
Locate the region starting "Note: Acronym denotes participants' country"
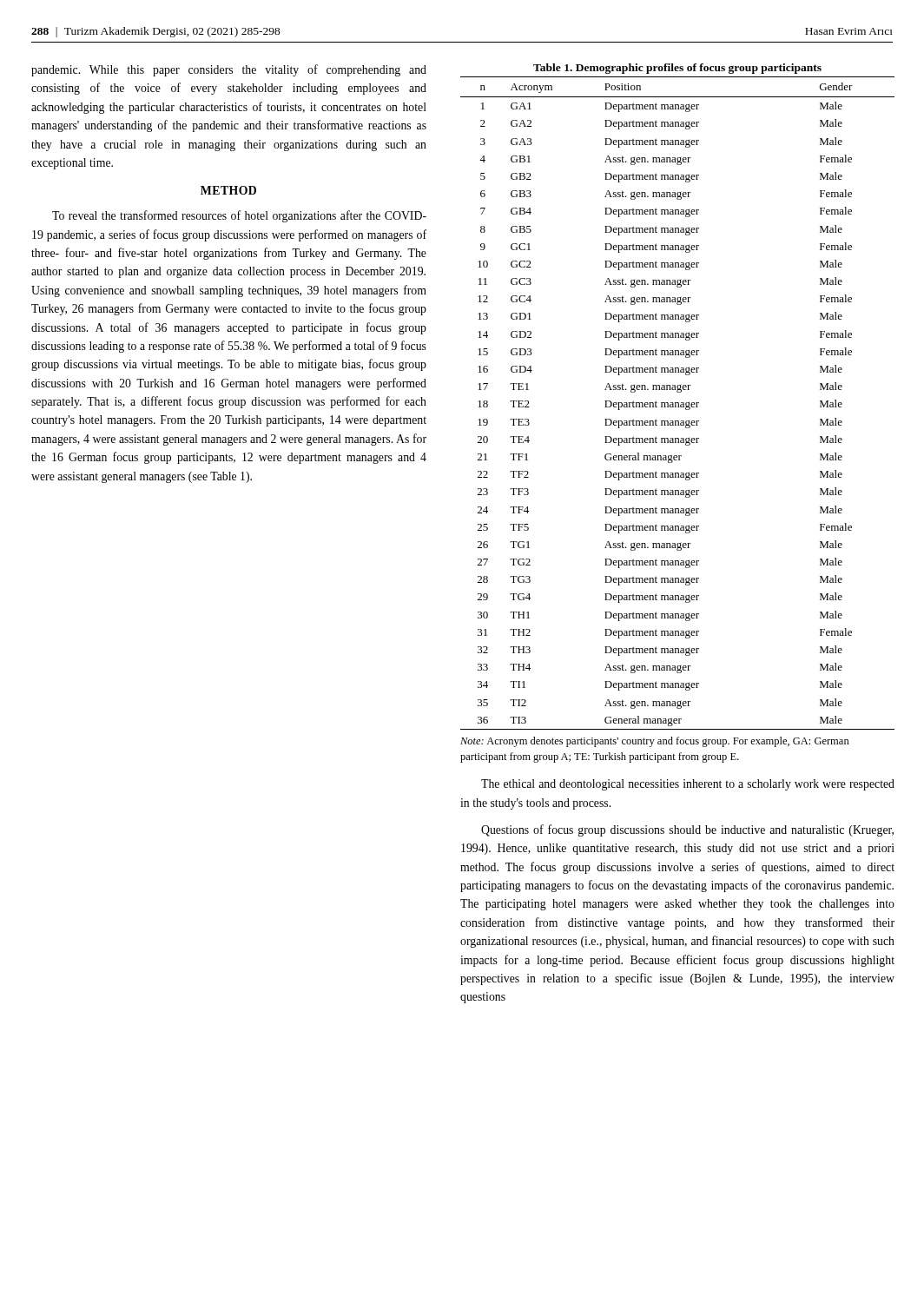pyautogui.click(x=655, y=749)
